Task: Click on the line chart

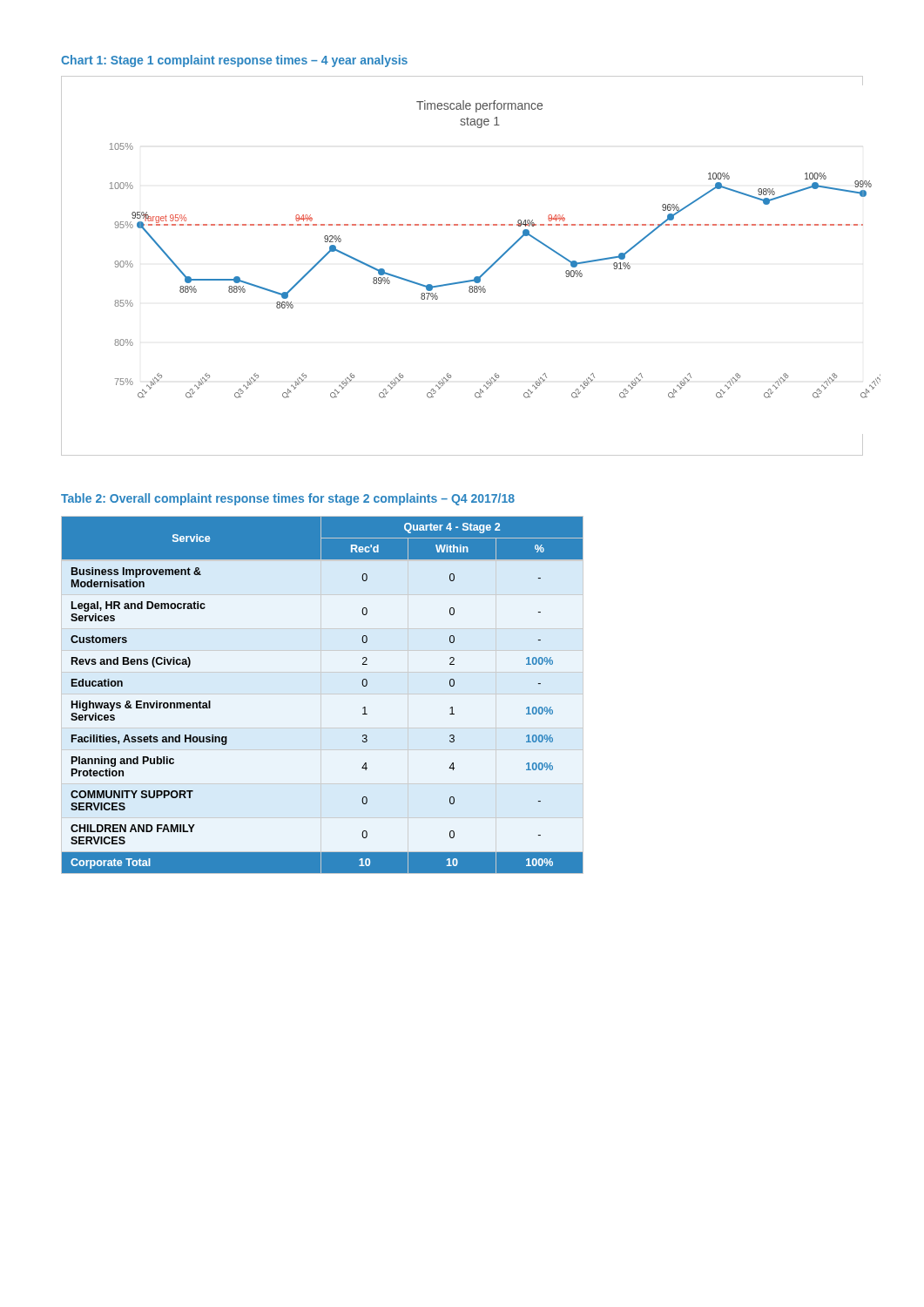Action: pos(462,266)
